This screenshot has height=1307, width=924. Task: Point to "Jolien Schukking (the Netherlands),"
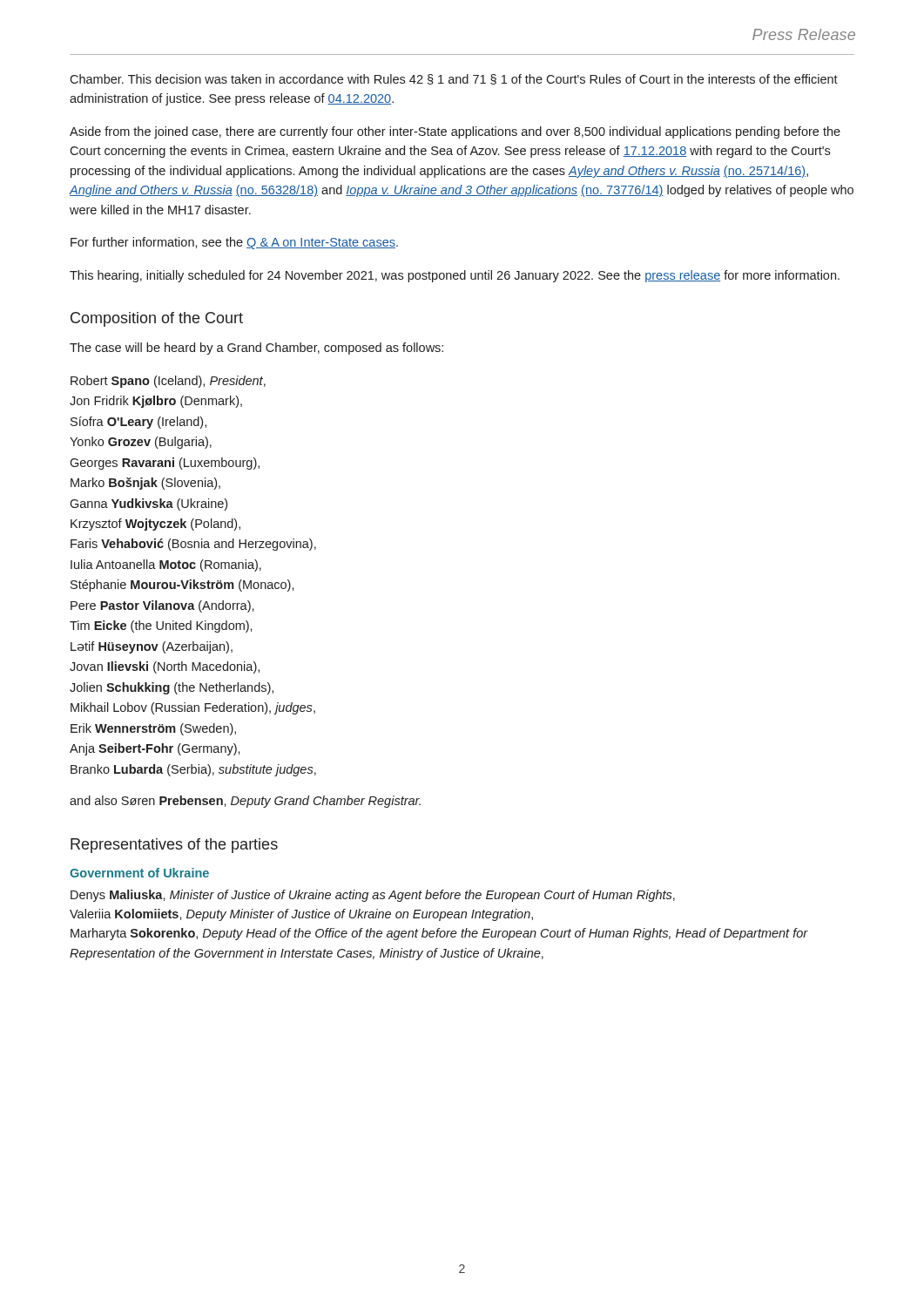172,687
